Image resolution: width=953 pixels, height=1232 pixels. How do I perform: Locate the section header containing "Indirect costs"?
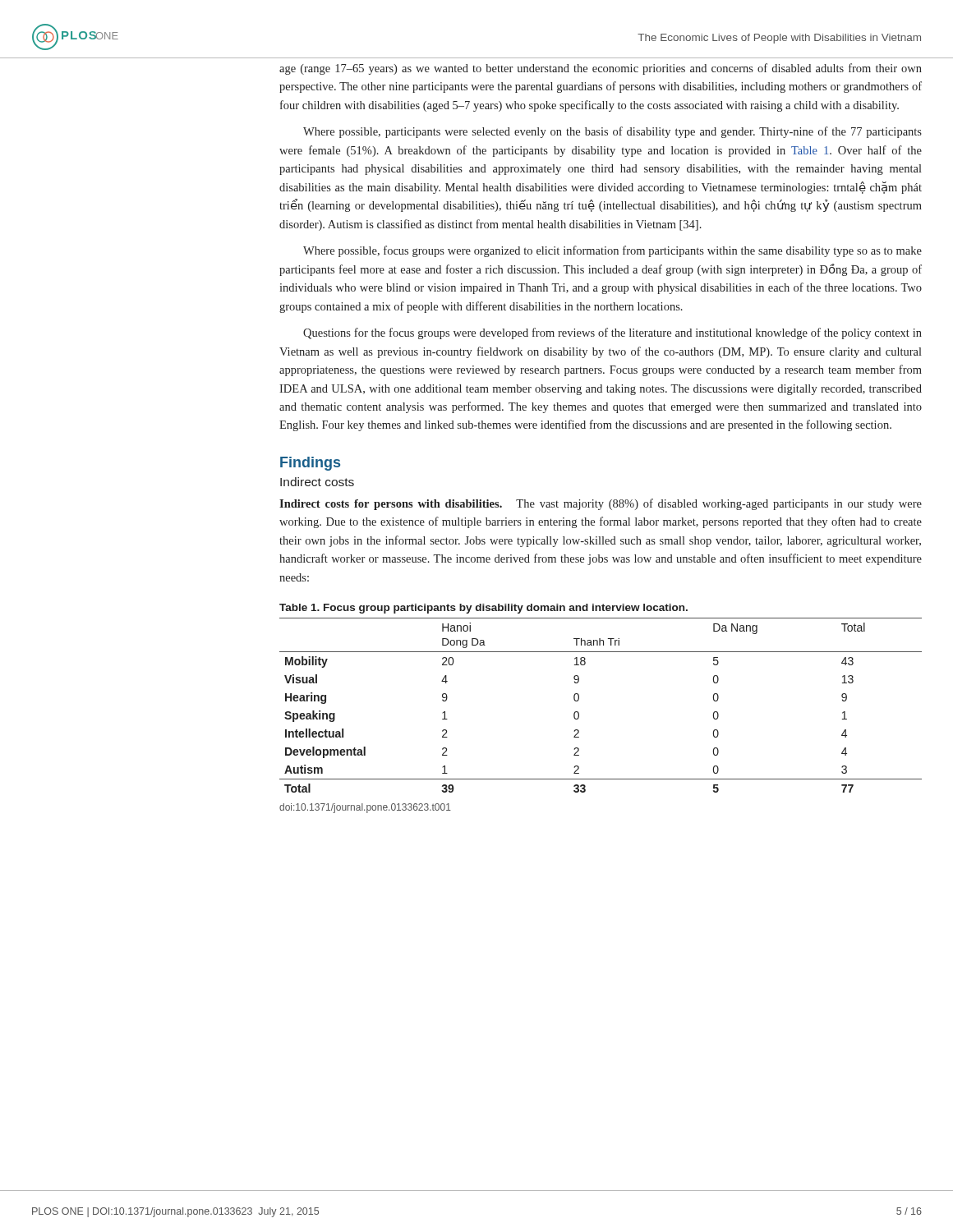click(x=317, y=482)
